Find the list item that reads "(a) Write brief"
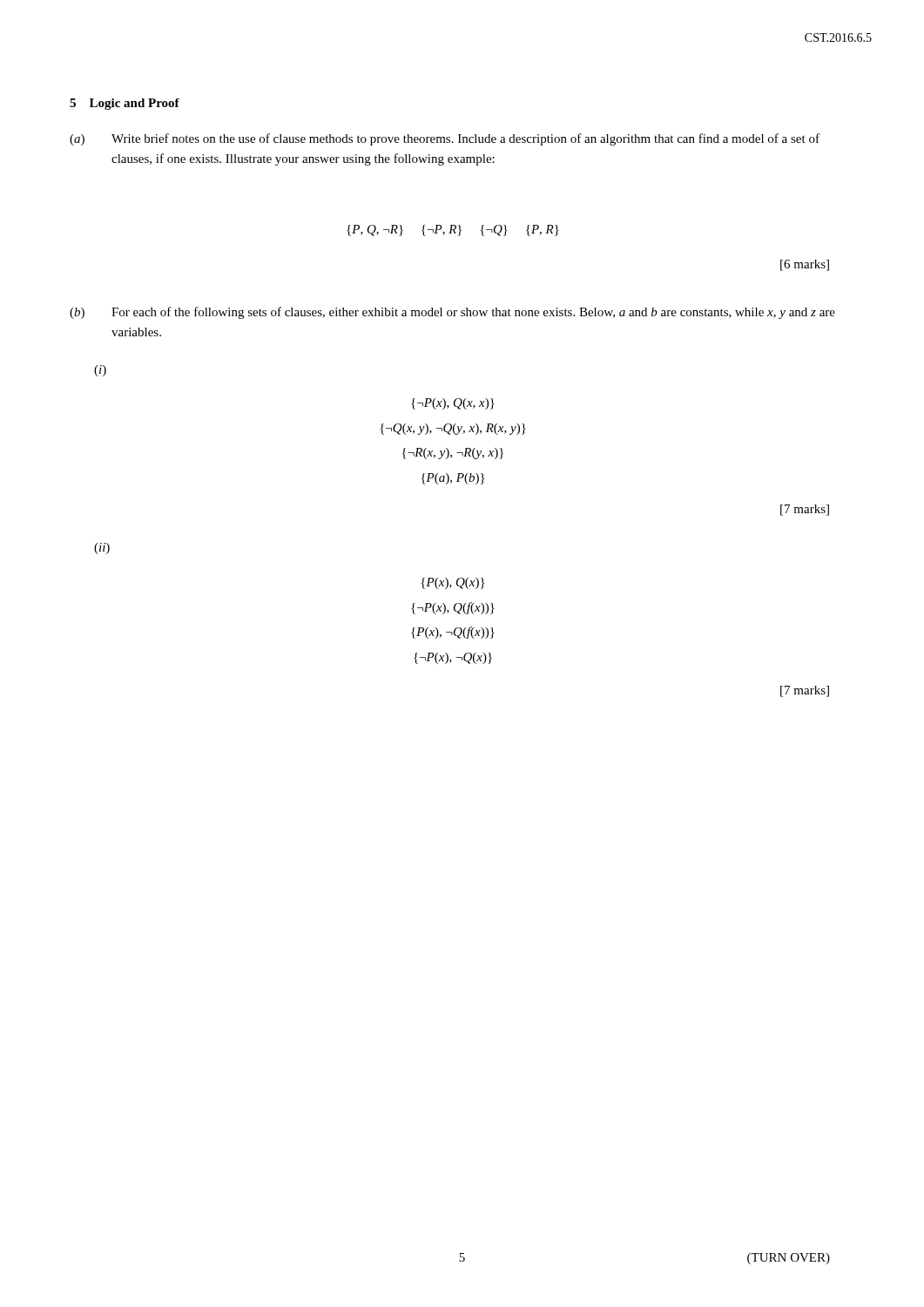The image size is (924, 1307). [x=453, y=149]
